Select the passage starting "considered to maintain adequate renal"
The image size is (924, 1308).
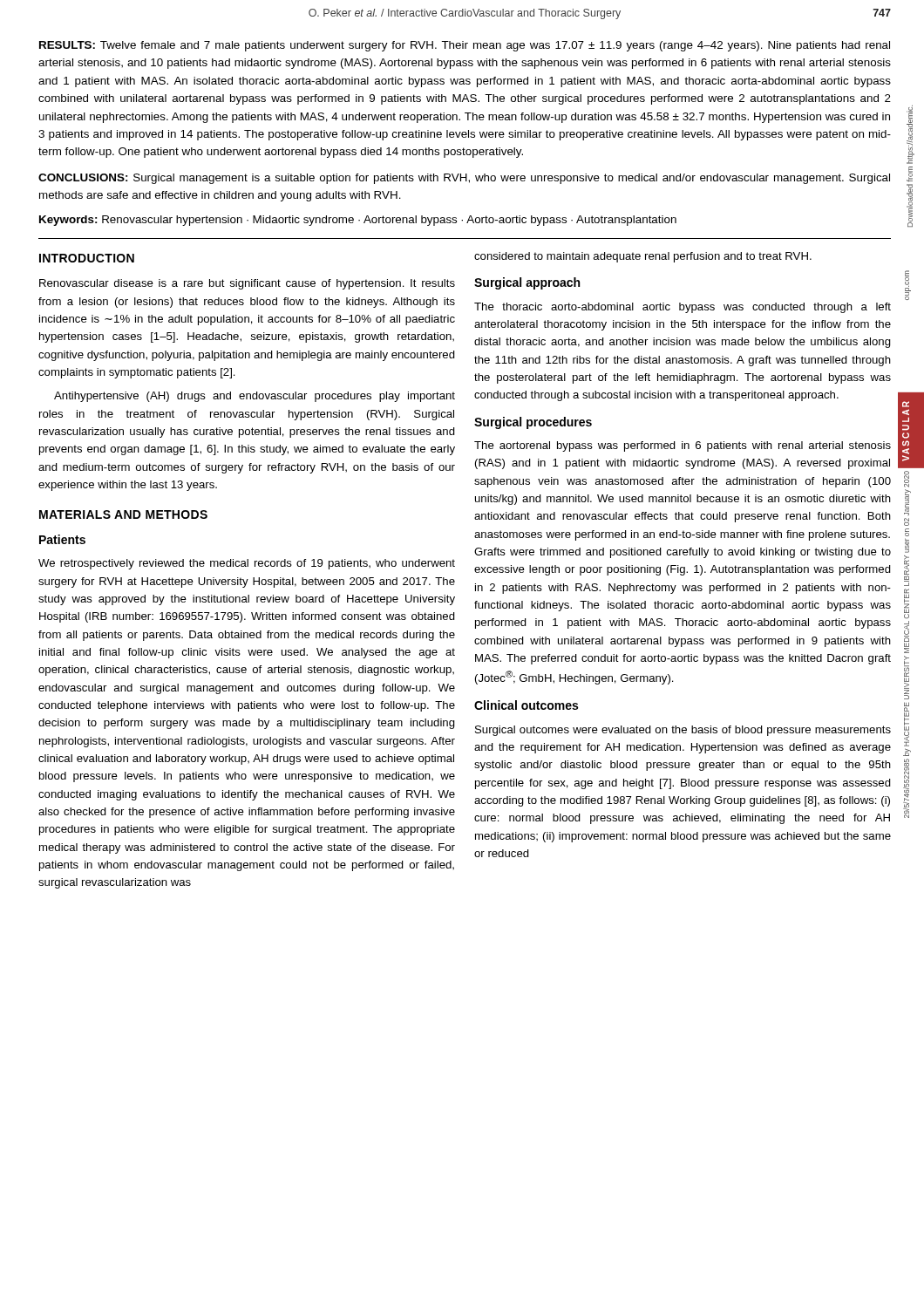[x=643, y=256]
